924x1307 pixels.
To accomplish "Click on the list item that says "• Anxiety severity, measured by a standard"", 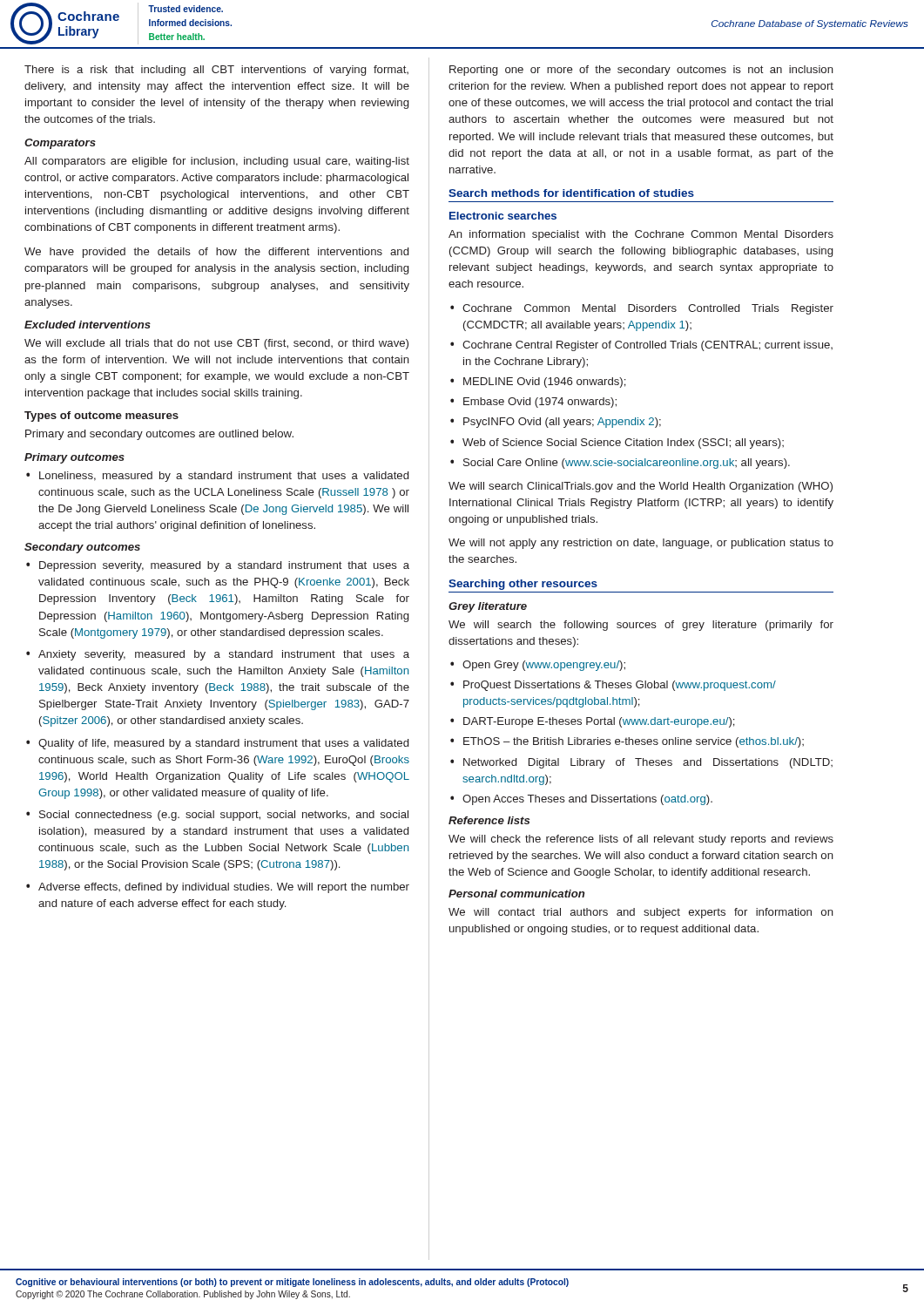I will (x=218, y=686).
